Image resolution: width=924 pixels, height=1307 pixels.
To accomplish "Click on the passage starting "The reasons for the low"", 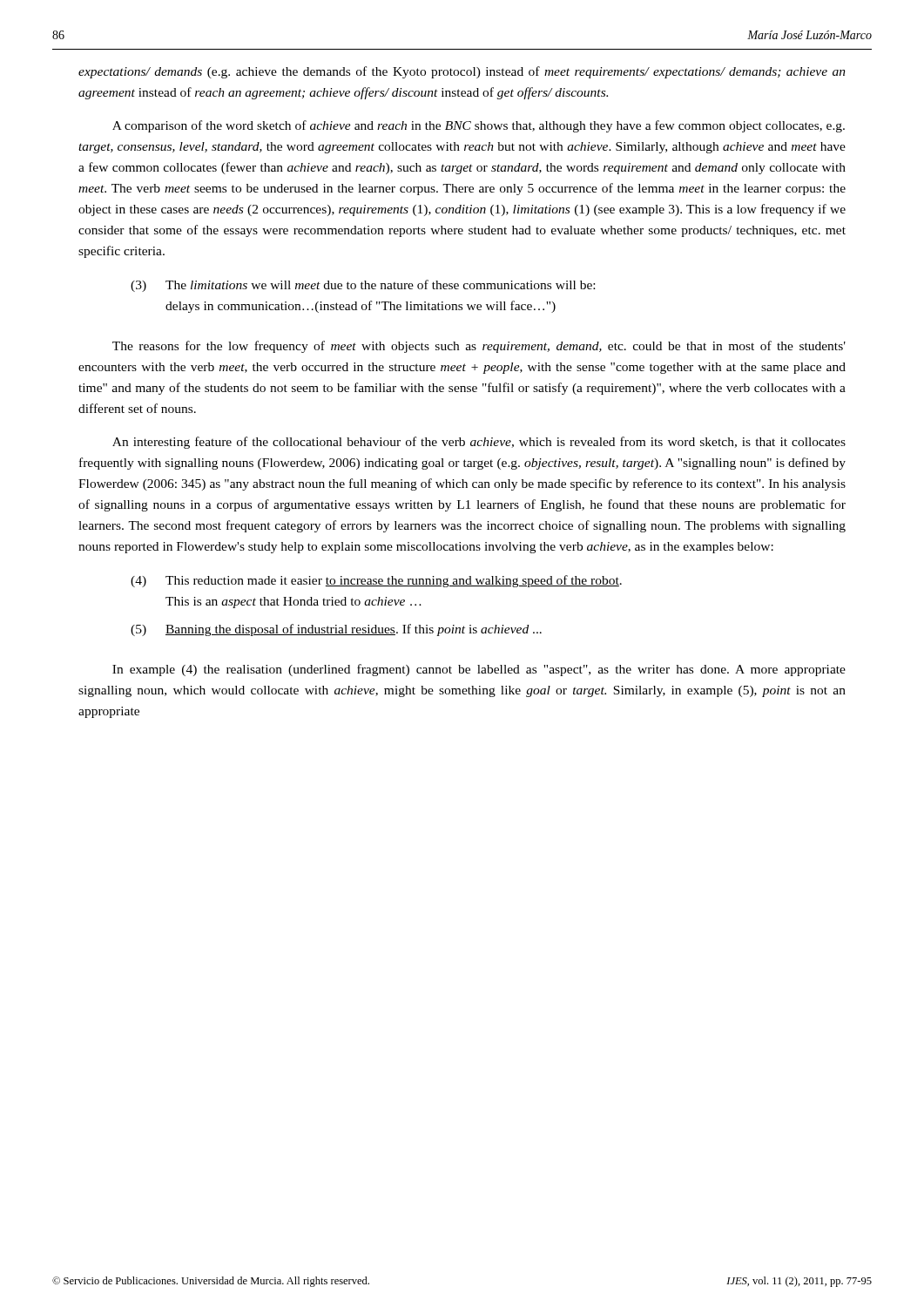I will (462, 377).
